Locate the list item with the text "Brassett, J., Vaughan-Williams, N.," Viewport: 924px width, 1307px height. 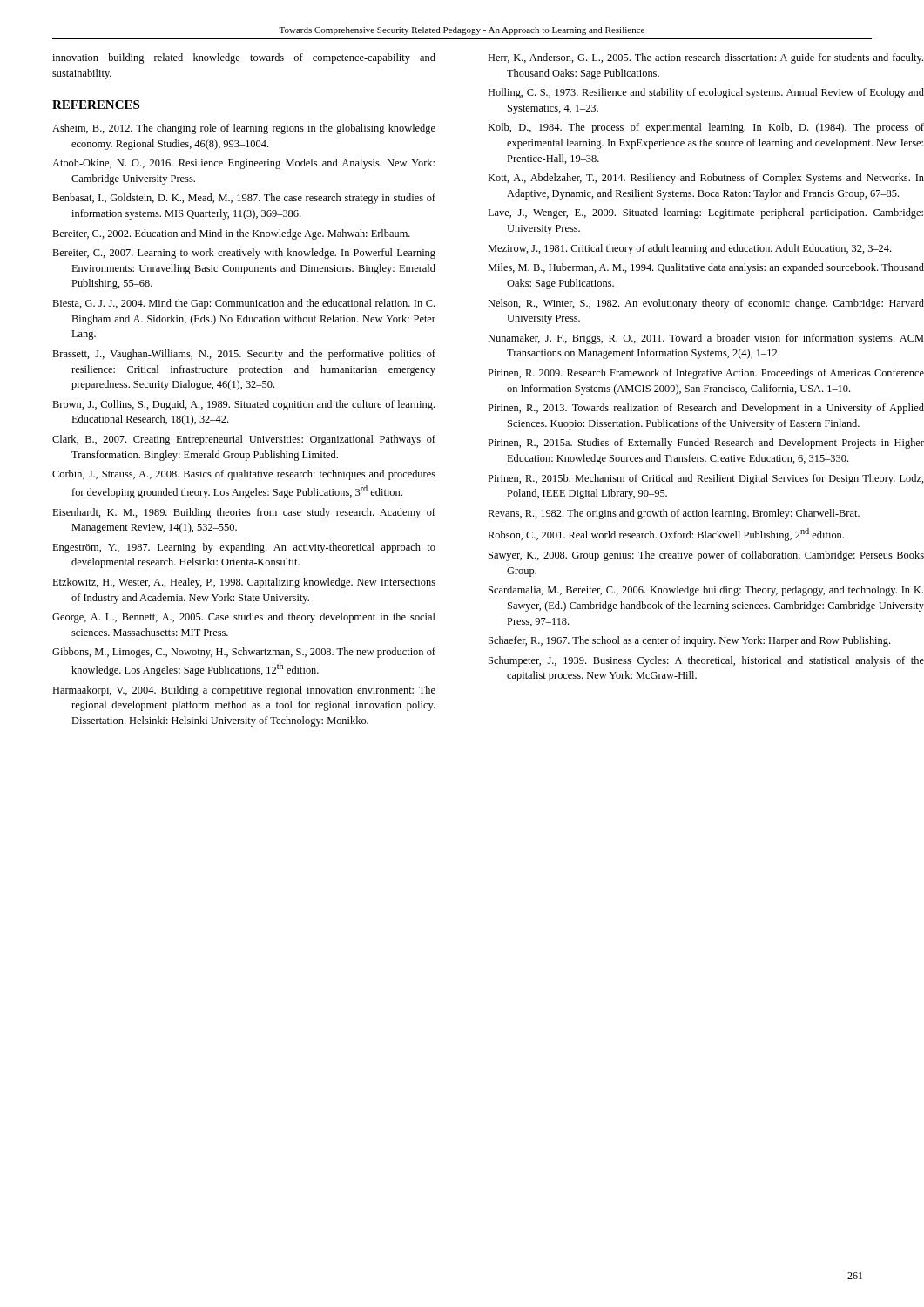click(x=244, y=369)
